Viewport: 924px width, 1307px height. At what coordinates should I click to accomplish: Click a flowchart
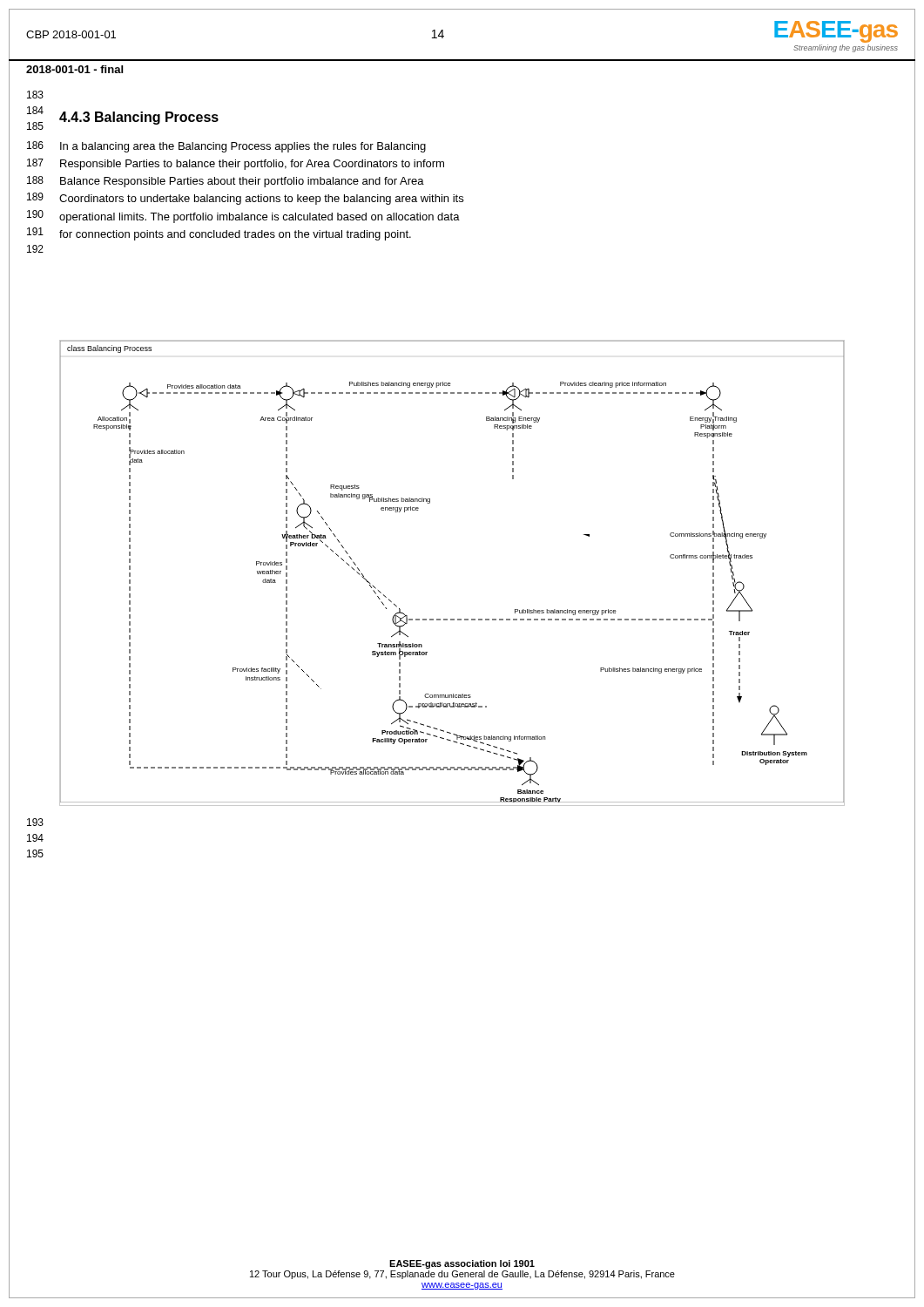pos(452,573)
